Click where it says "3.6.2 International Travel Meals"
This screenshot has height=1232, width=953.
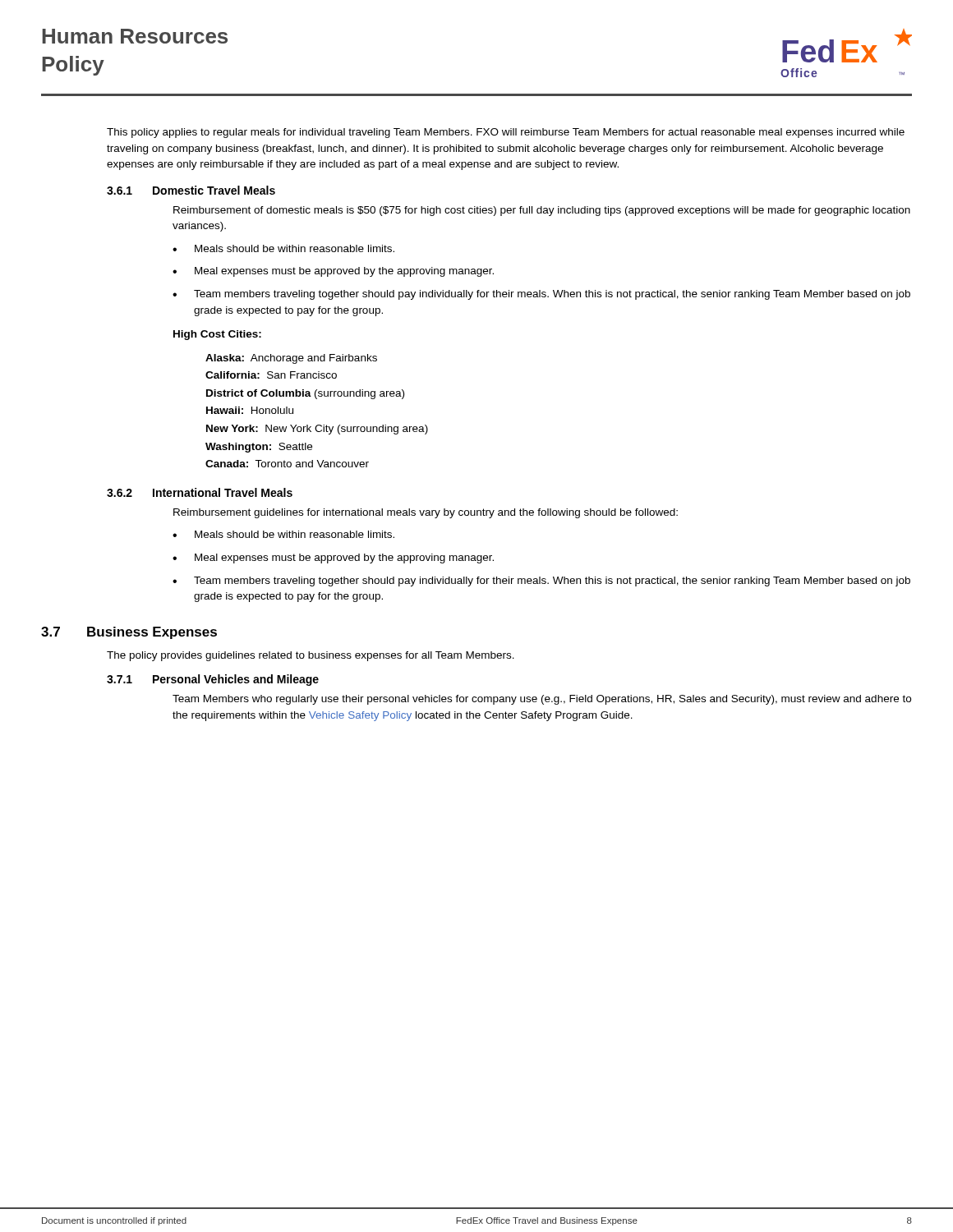pyautogui.click(x=200, y=493)
